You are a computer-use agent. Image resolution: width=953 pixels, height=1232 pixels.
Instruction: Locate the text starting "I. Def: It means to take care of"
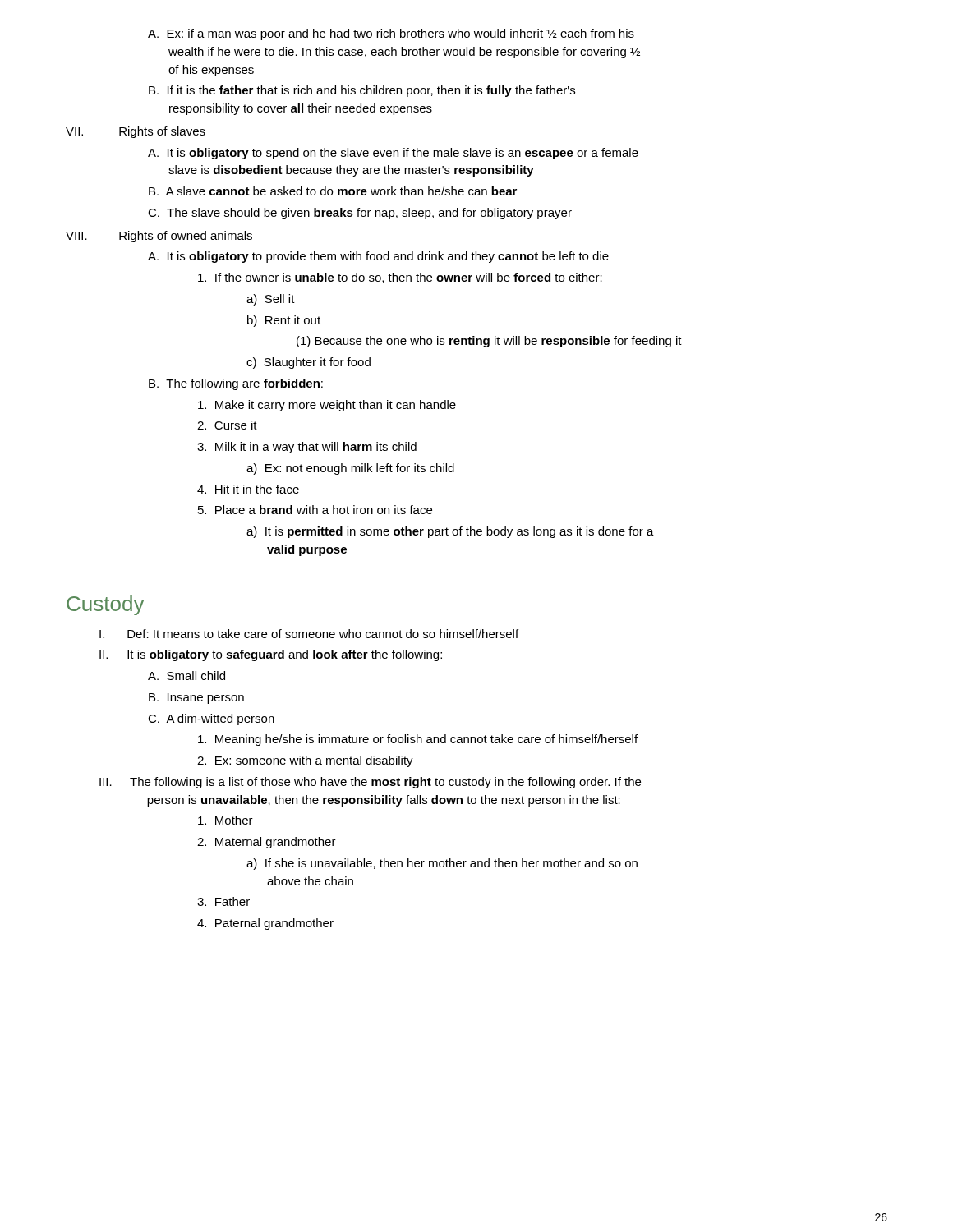pyautogui.click(x=308, y=634)
